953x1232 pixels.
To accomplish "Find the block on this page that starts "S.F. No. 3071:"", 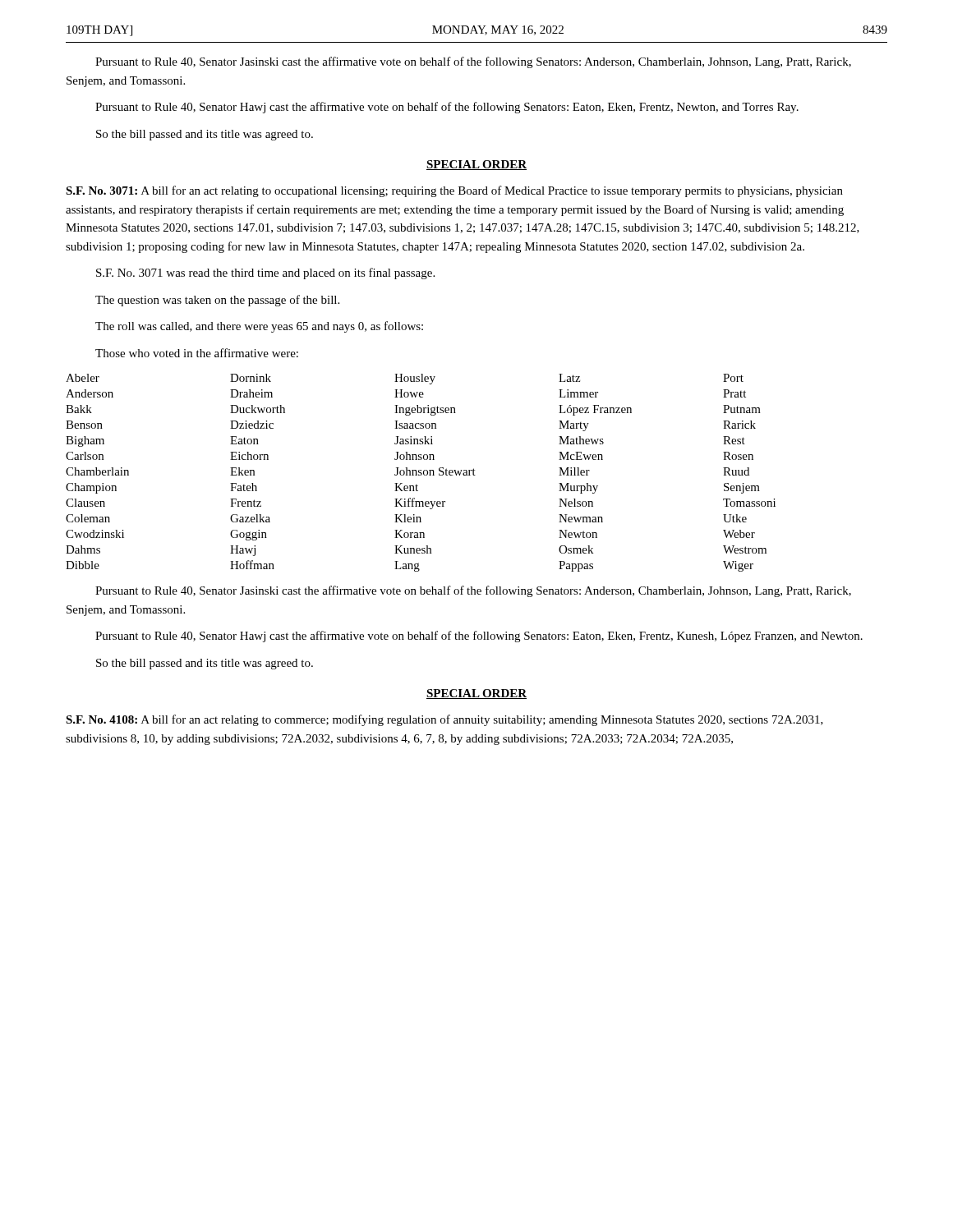I will pyautogui.click(x=463, y=218).
